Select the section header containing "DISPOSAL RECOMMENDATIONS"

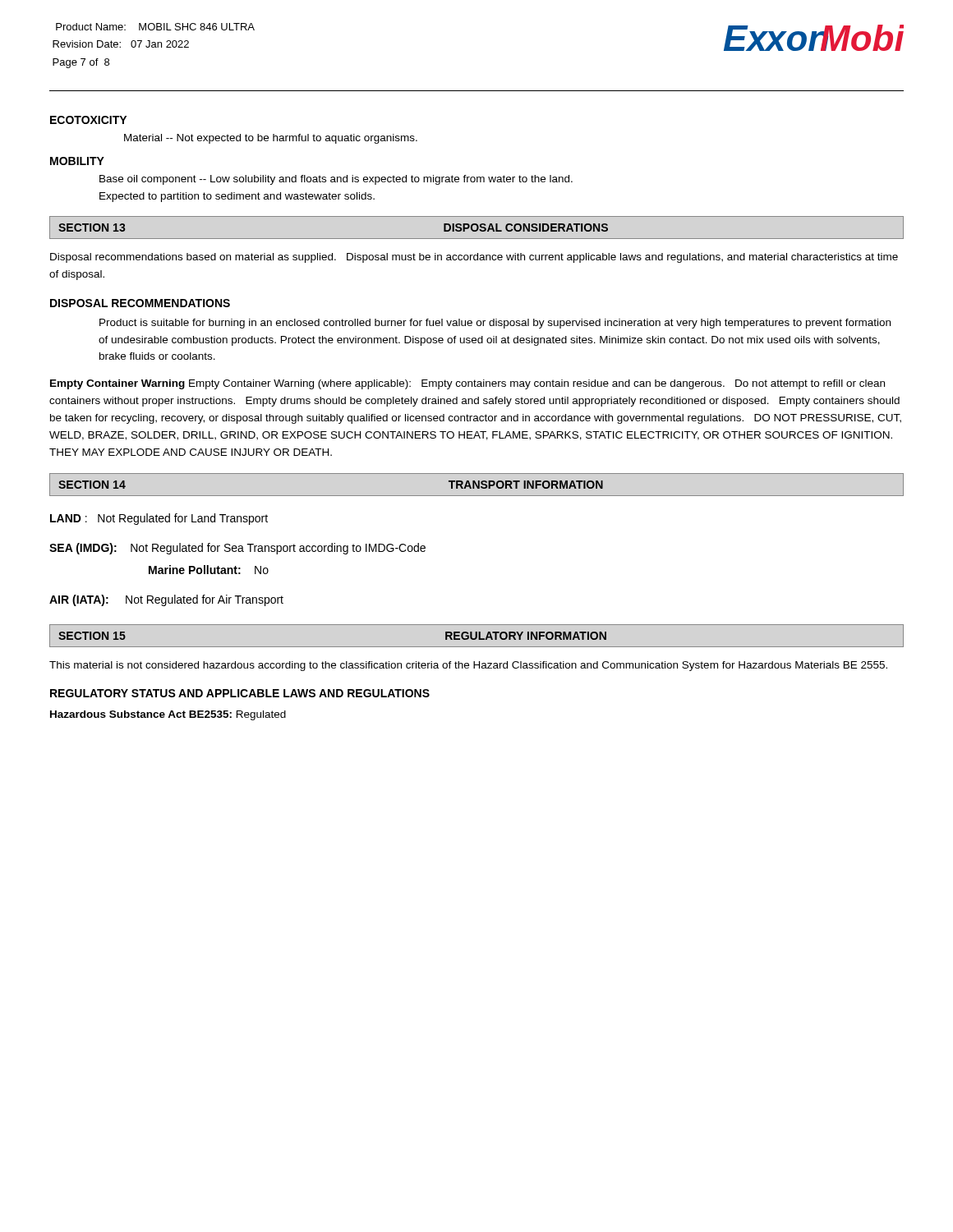click(x=140, y=303)
